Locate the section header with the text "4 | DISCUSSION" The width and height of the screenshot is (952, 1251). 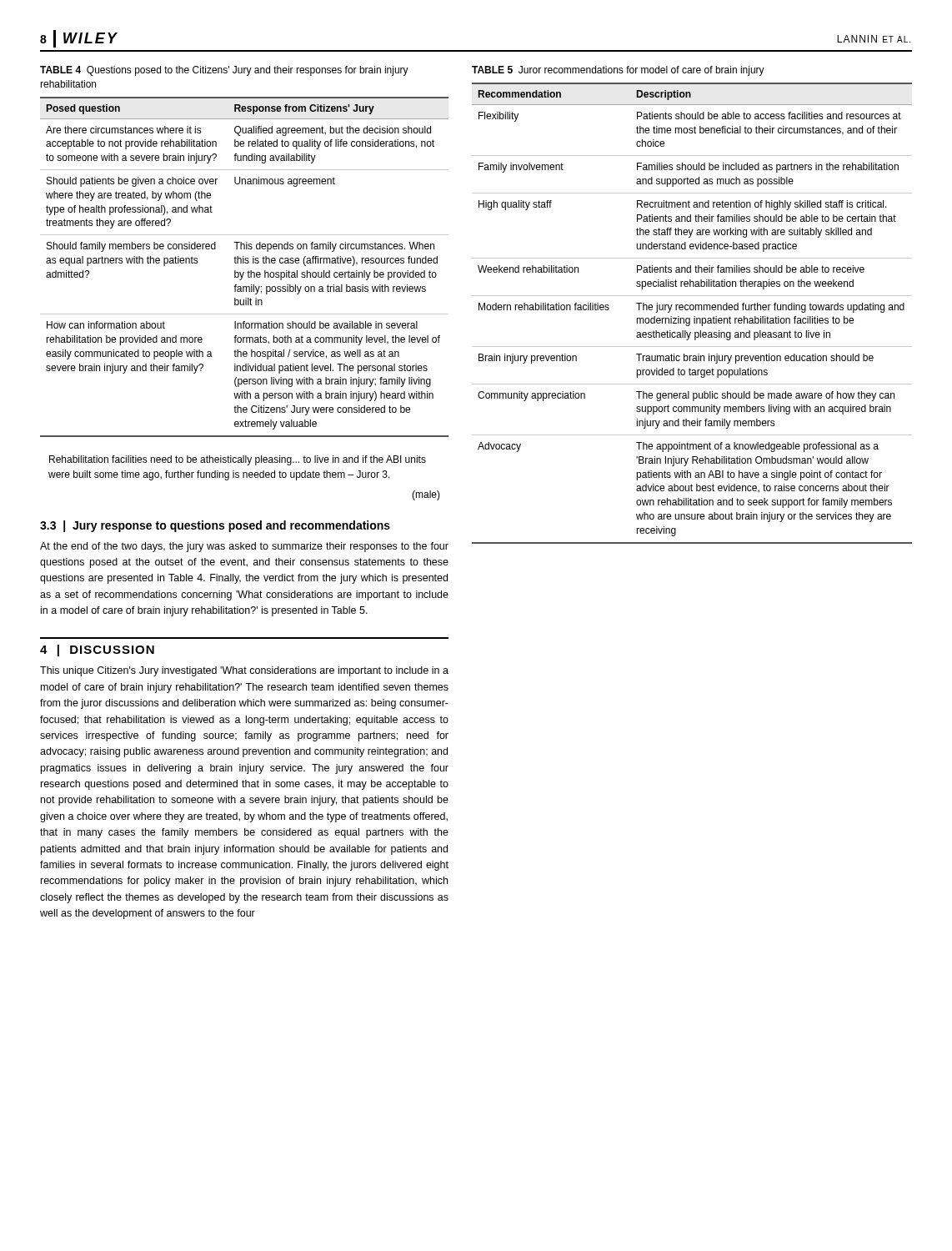click(x=98, y=650)
